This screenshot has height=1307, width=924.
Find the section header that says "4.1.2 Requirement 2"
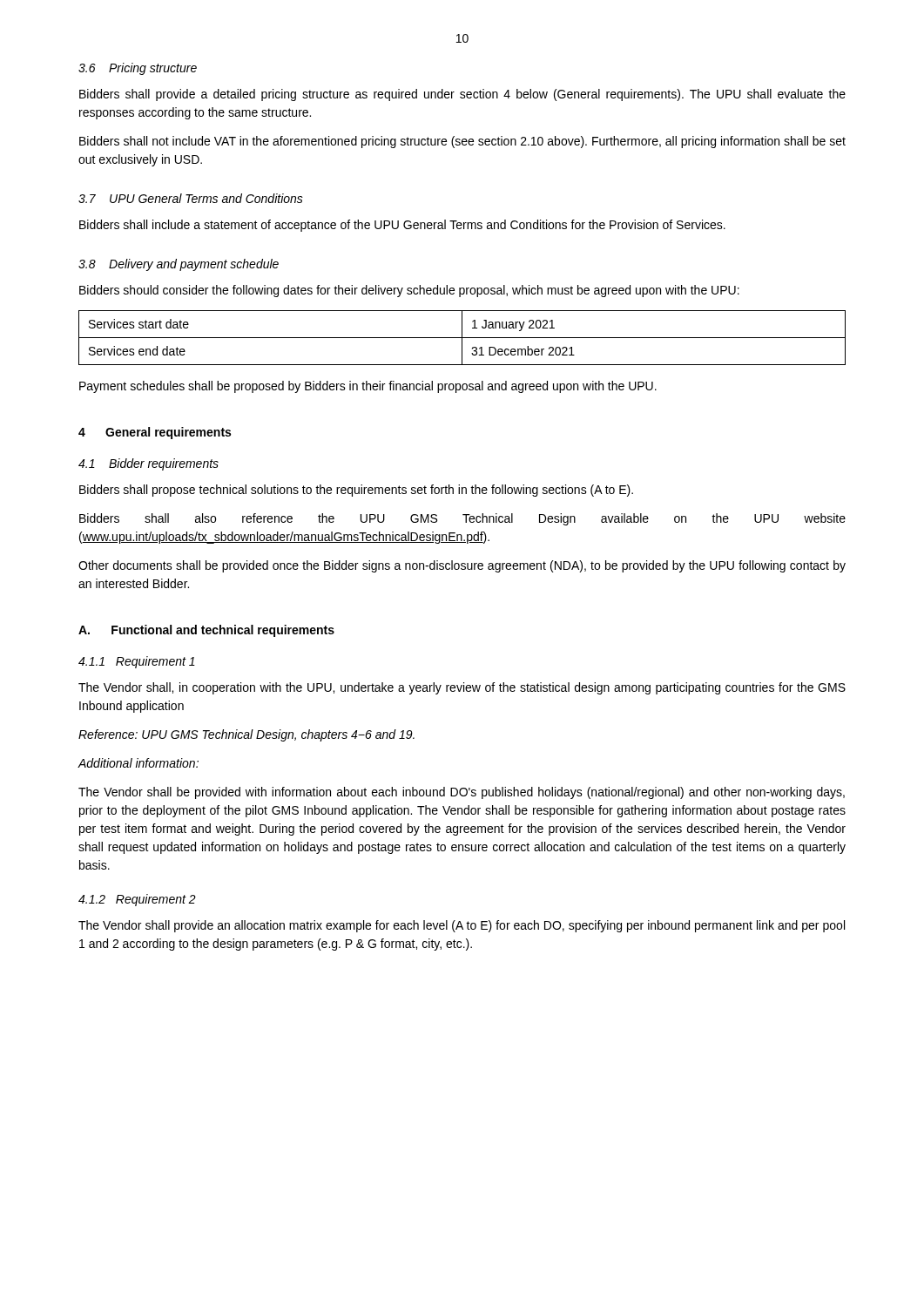pos(137,899)
